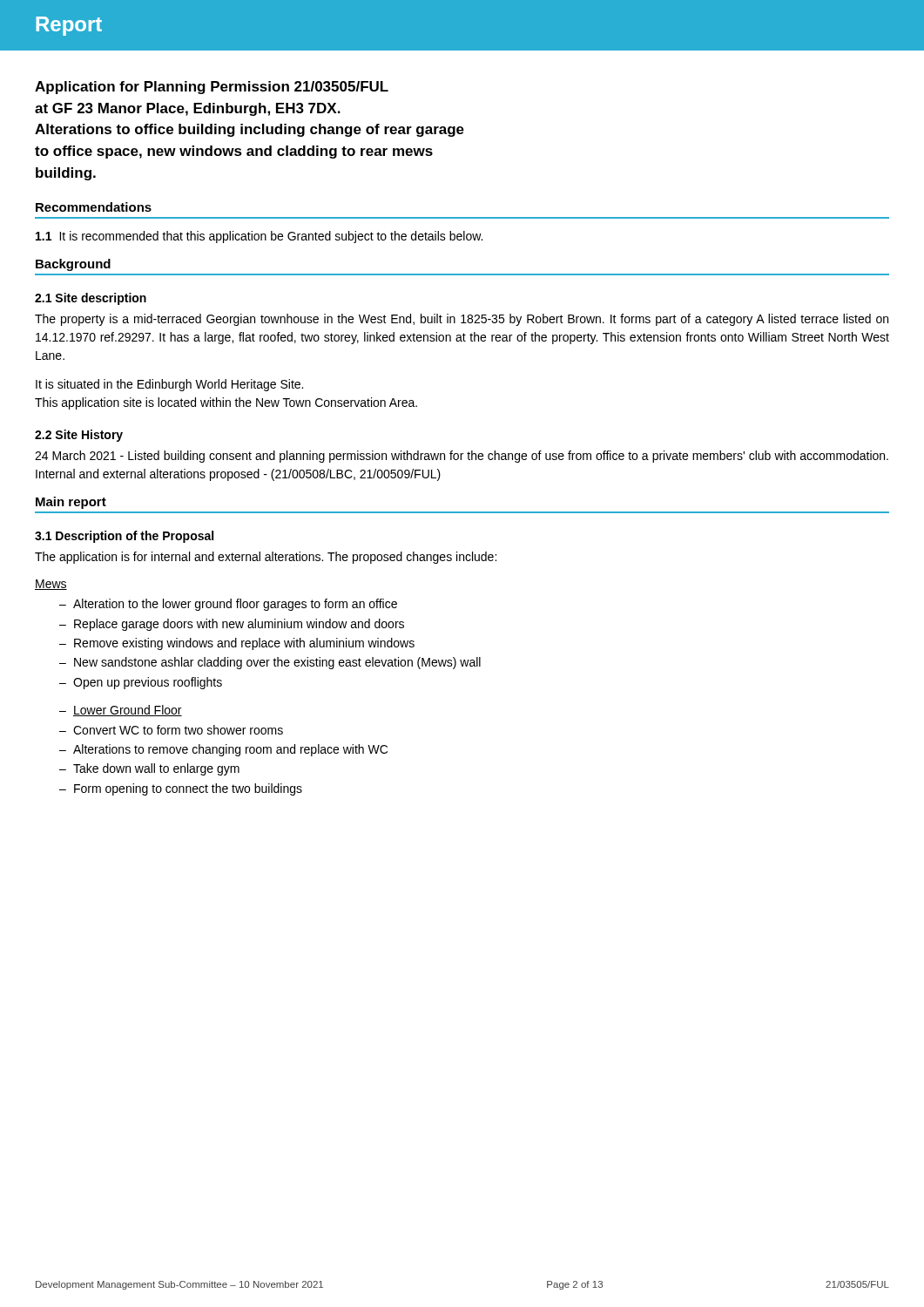Click on the text block that says "24 March 2021 - Listed building consent and"
Viewport: 924px width, 1307px height.
462,465
